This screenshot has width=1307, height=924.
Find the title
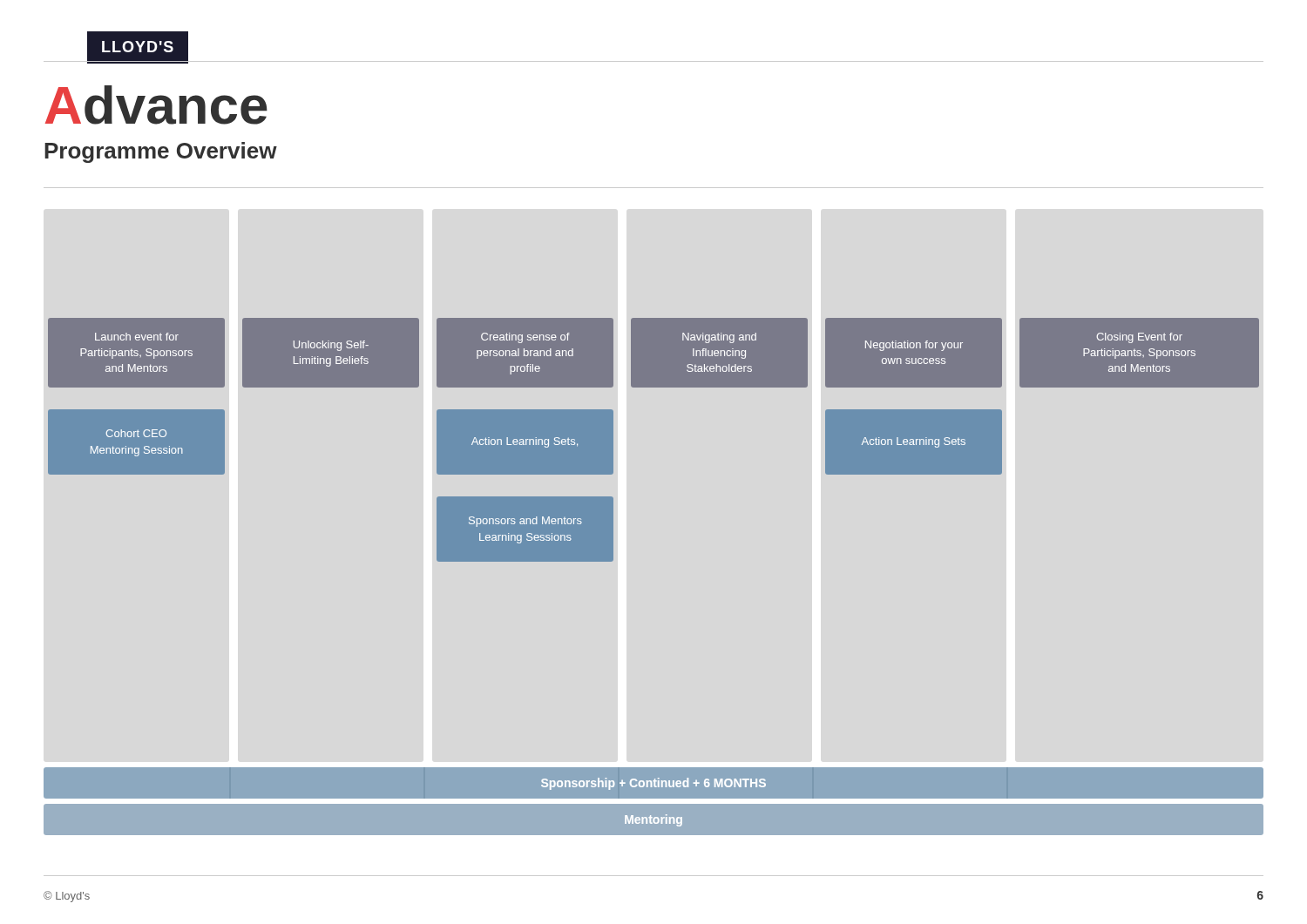(160, 119)
